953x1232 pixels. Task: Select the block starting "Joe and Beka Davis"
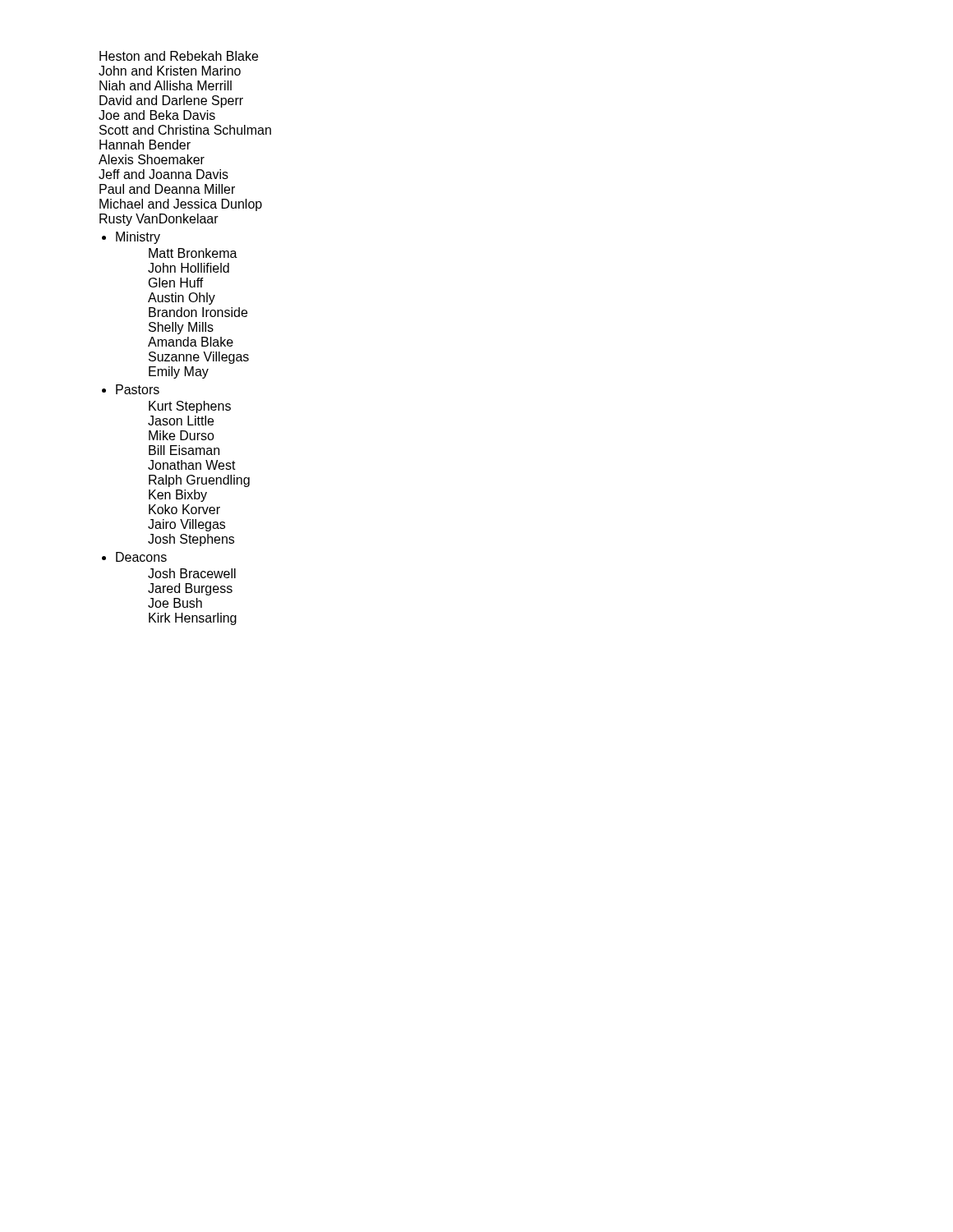(157, 115)
